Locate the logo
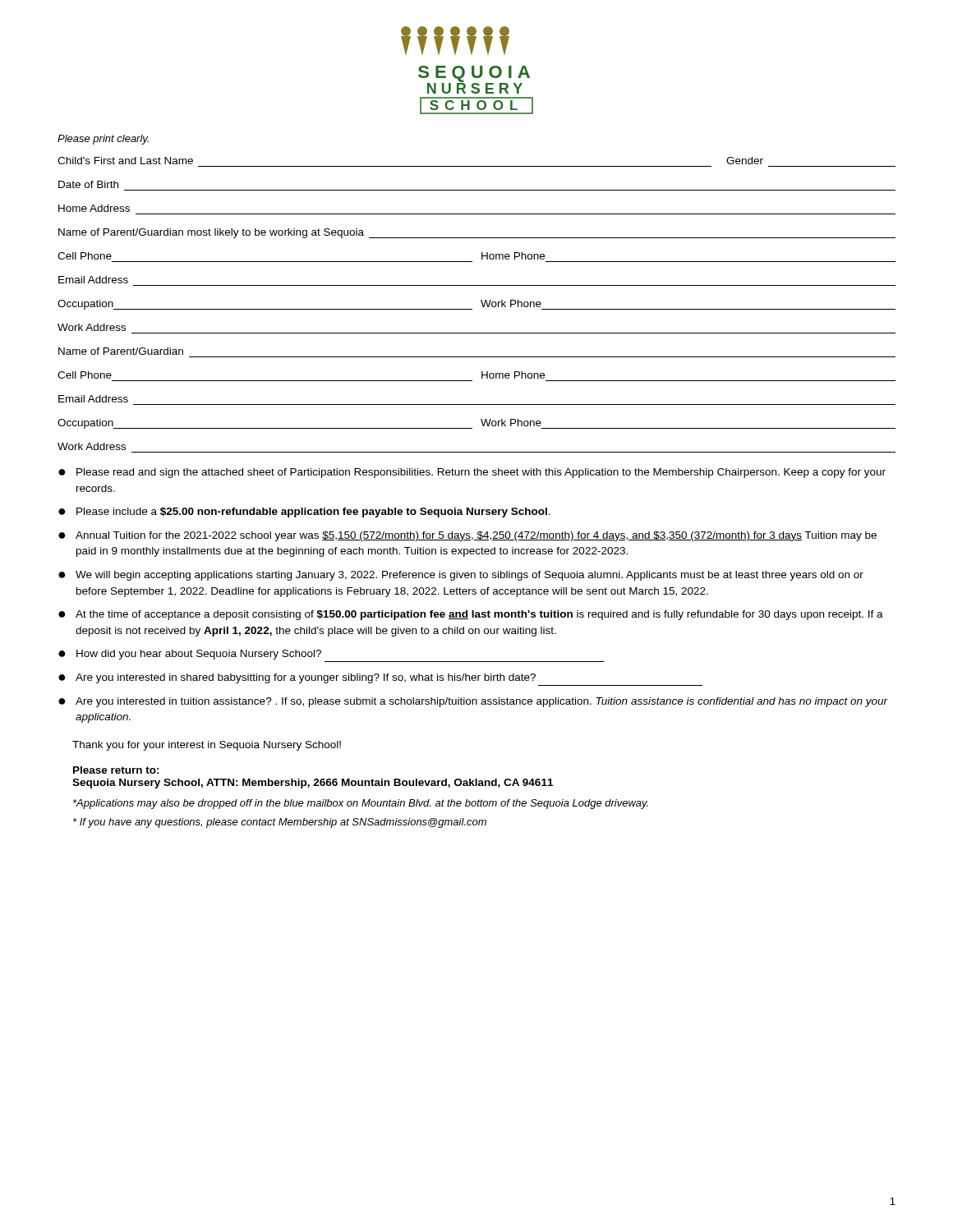The image size is (953, 1232). (x=476, y=71)
